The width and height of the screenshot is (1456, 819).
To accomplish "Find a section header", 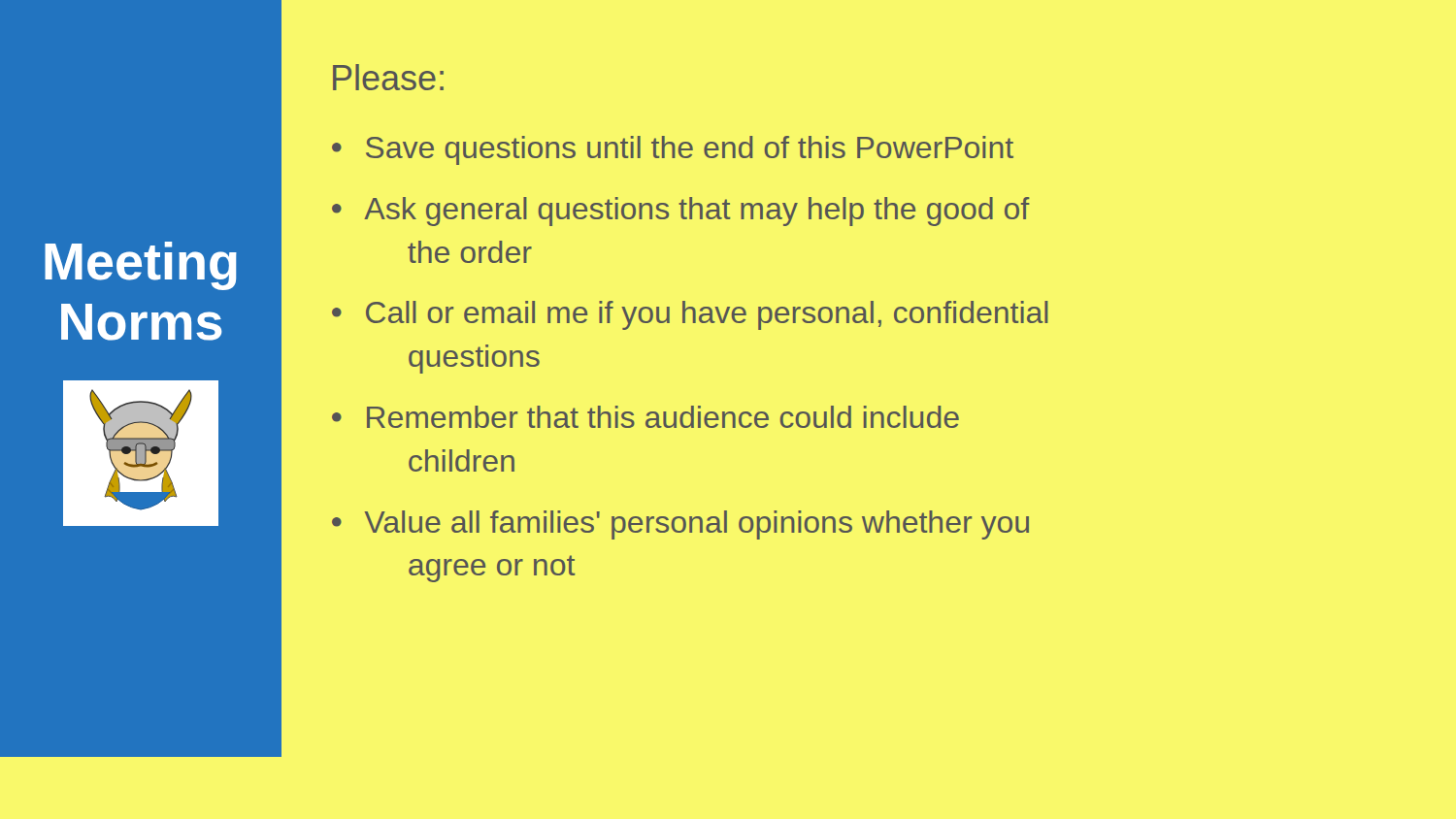I will click(388, 78).
